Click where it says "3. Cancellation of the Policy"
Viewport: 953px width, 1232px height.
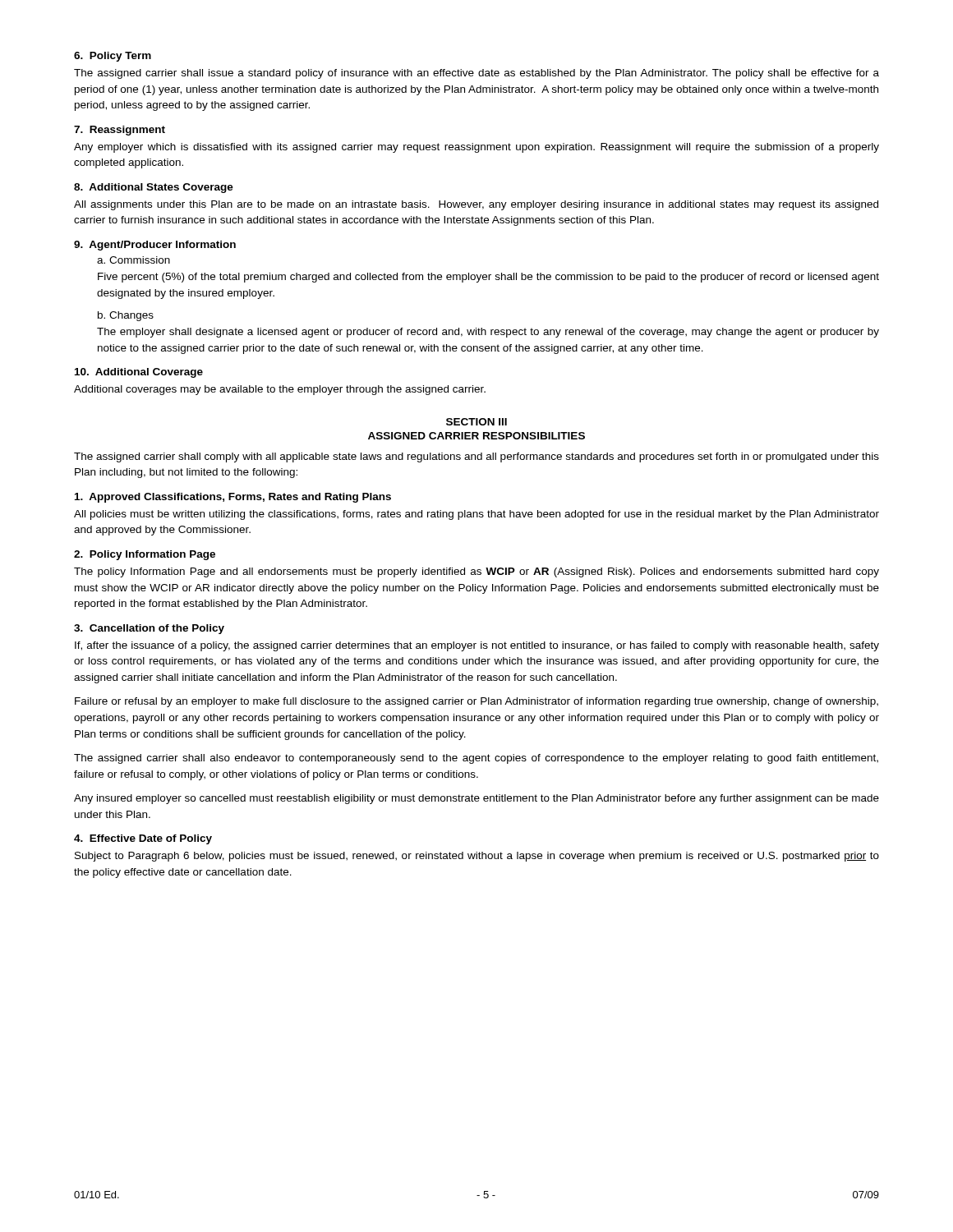[149, 628]
